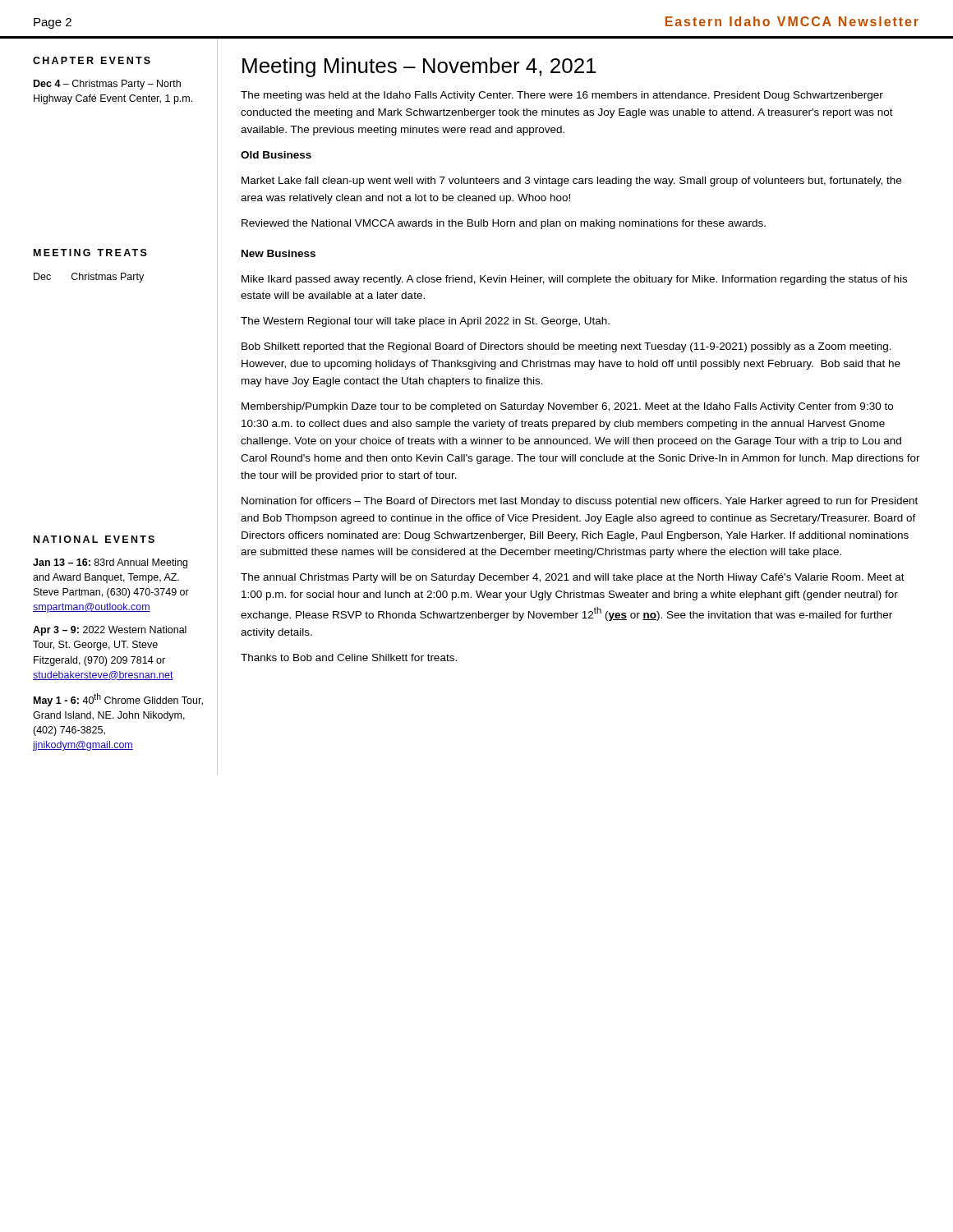
Task: Click on the passage starting "The annual Christmas"
Action: click(580, 605)
